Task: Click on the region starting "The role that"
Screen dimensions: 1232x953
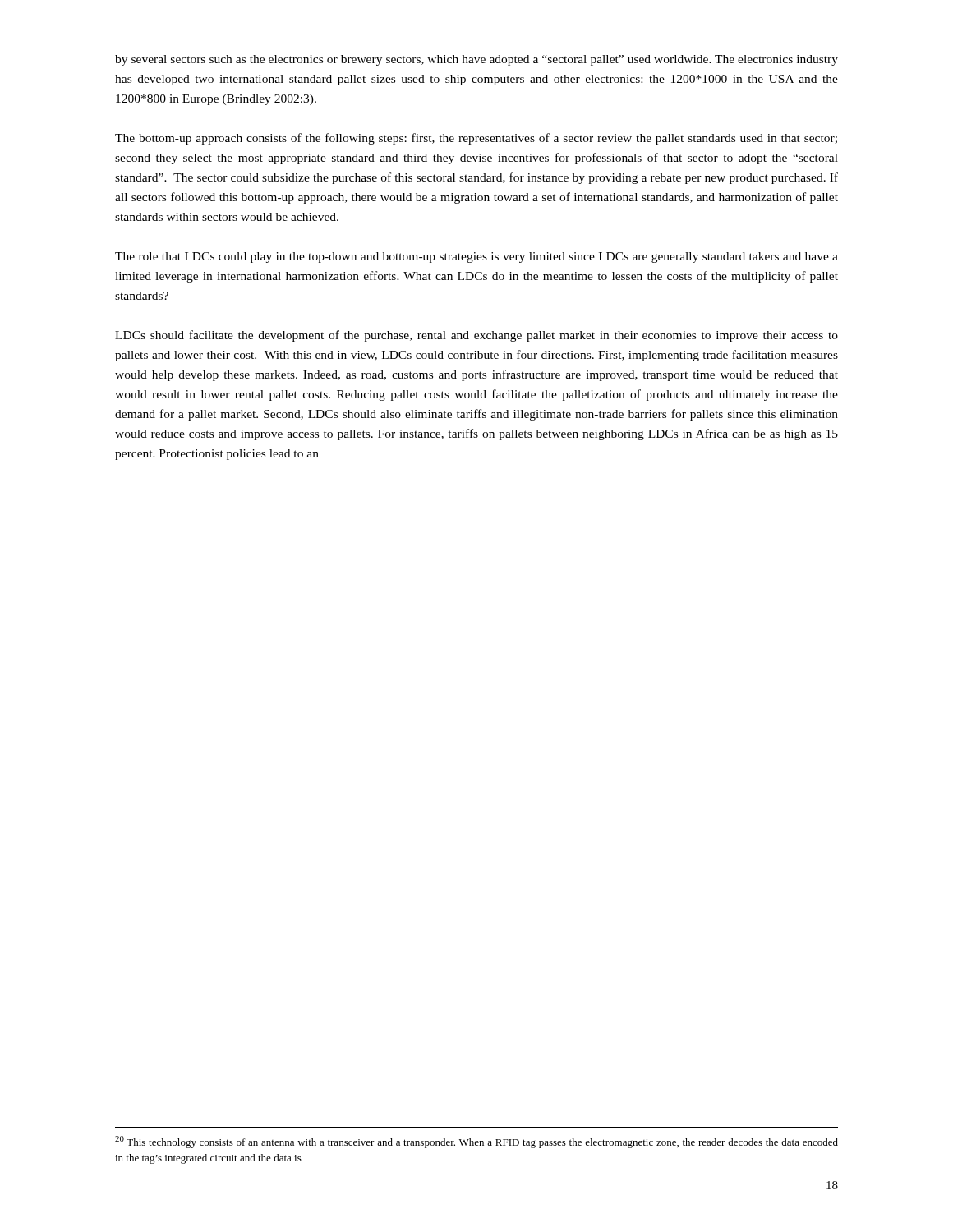Action: pyautogui.click(x=476, y=276)
